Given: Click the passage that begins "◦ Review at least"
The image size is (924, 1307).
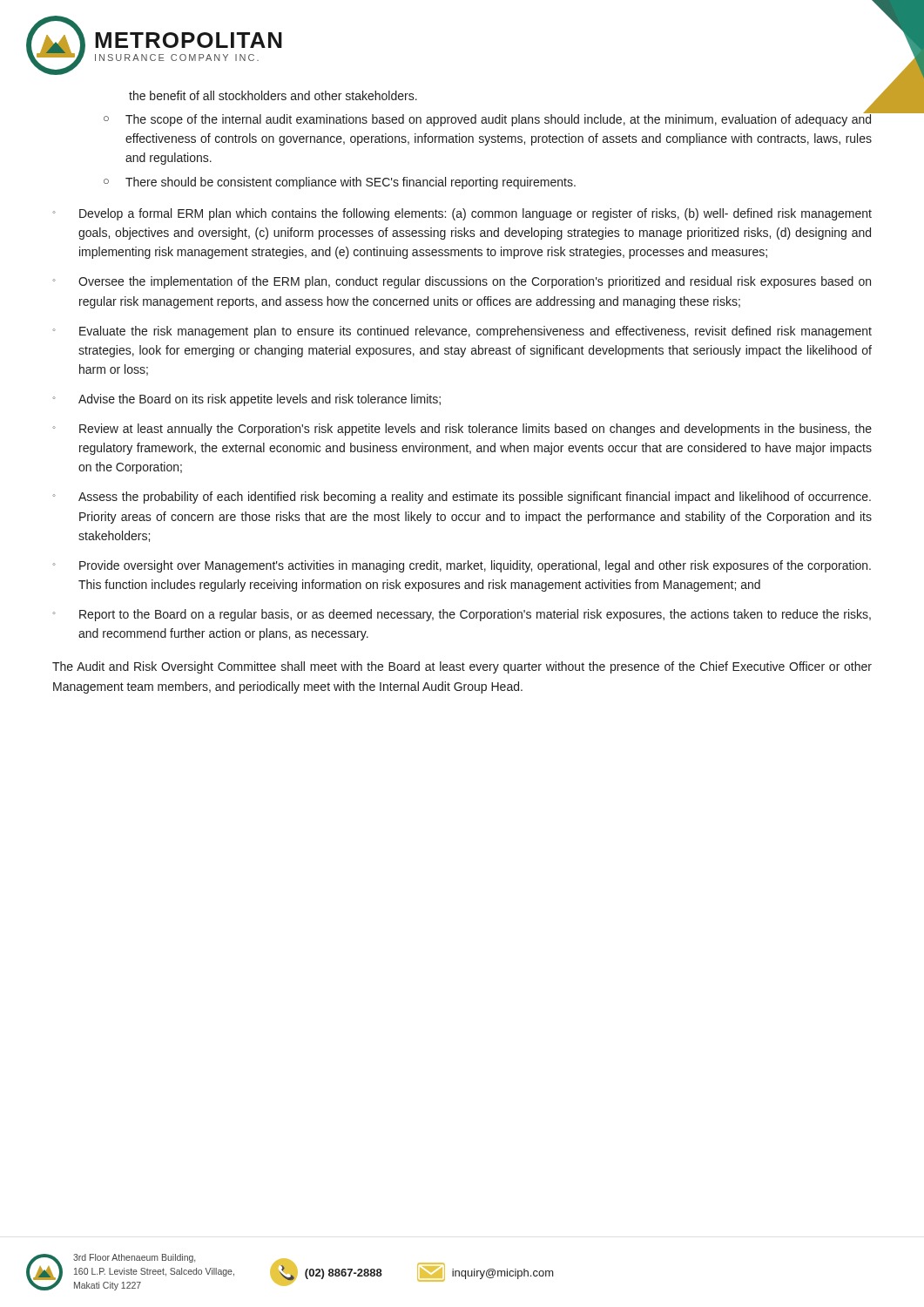Looking at the screenshot, I should click(462, 448).
